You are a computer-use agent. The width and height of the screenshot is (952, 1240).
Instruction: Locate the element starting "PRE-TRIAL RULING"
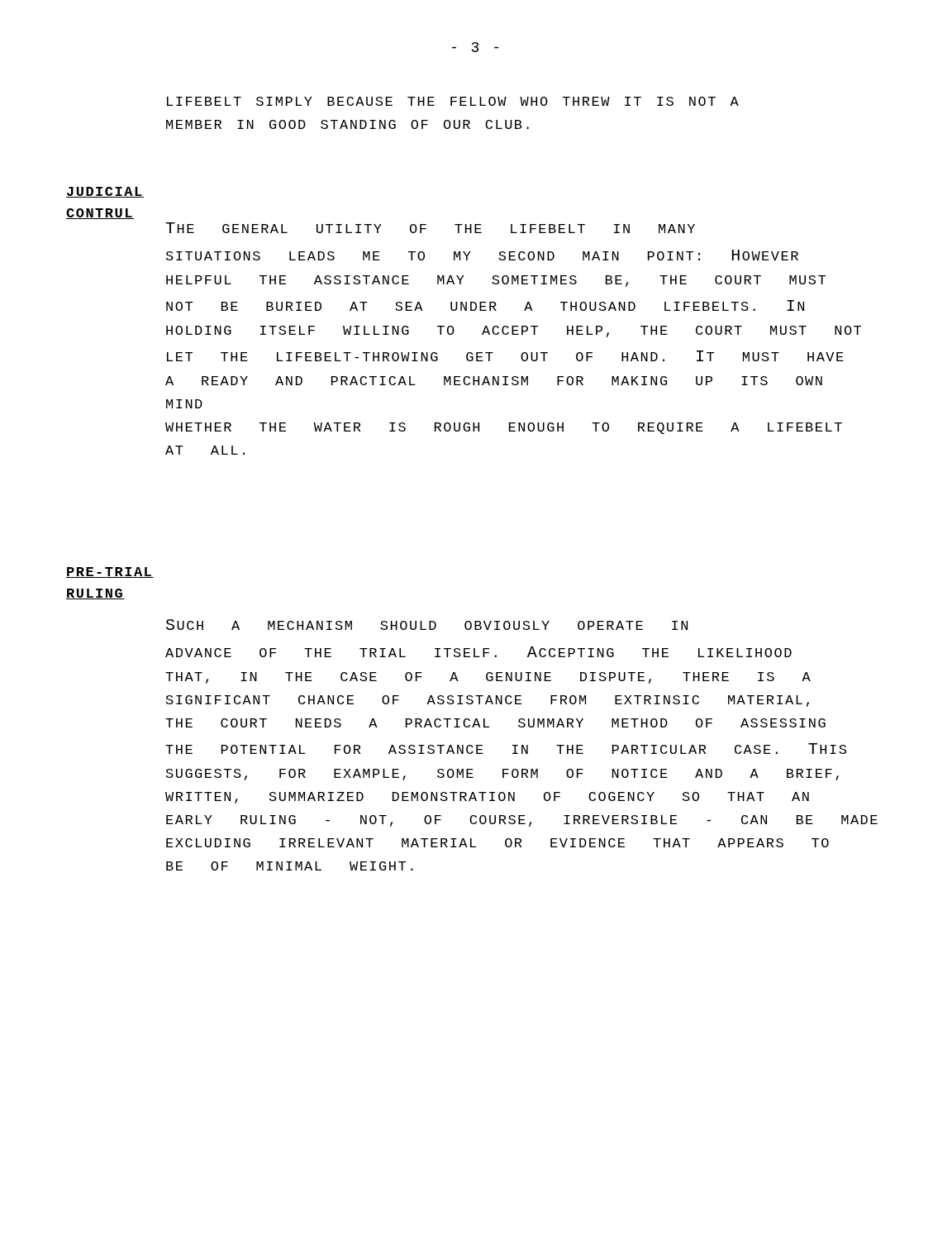point(110,583)
